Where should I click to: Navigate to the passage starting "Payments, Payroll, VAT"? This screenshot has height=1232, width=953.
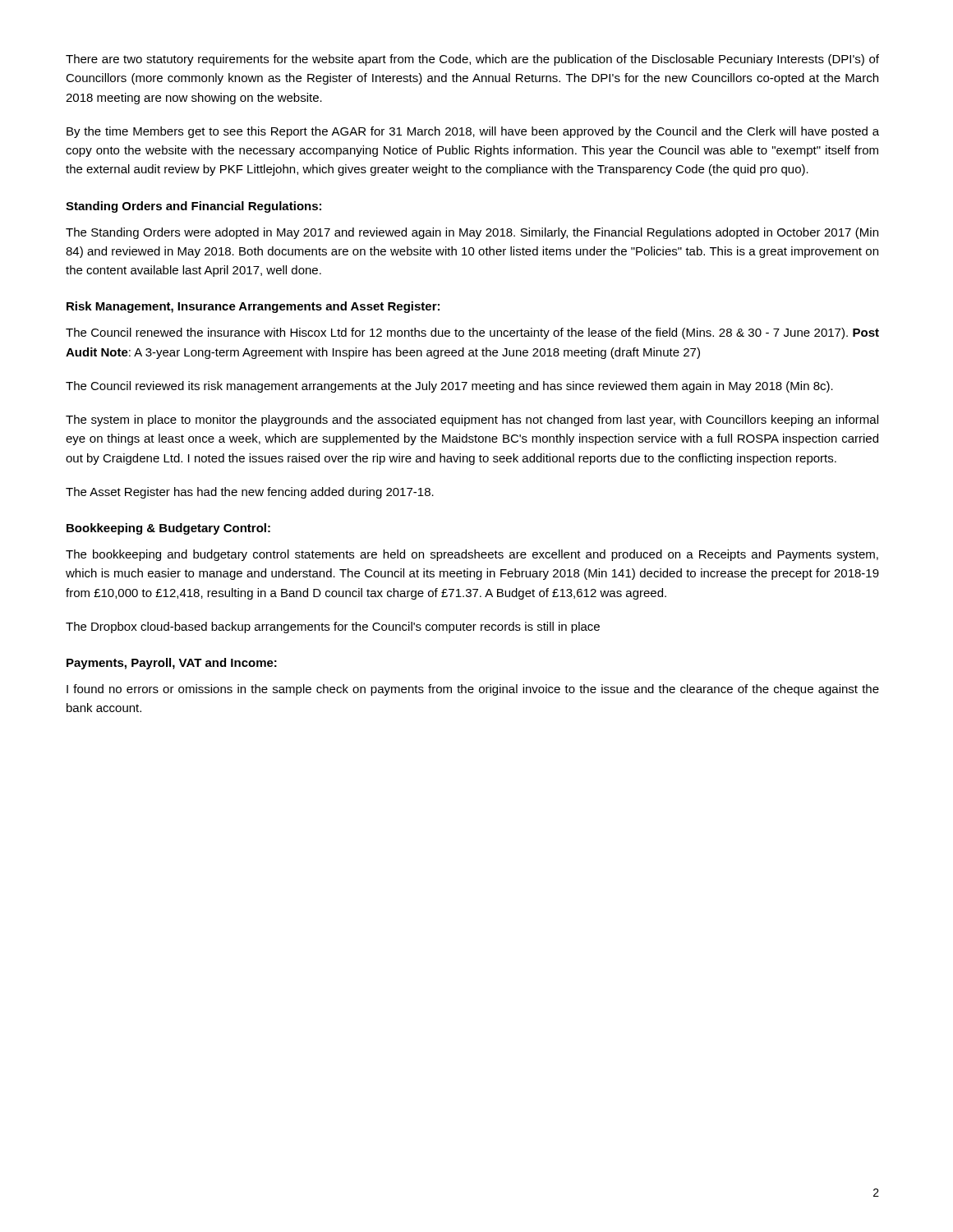coord(172,662)
